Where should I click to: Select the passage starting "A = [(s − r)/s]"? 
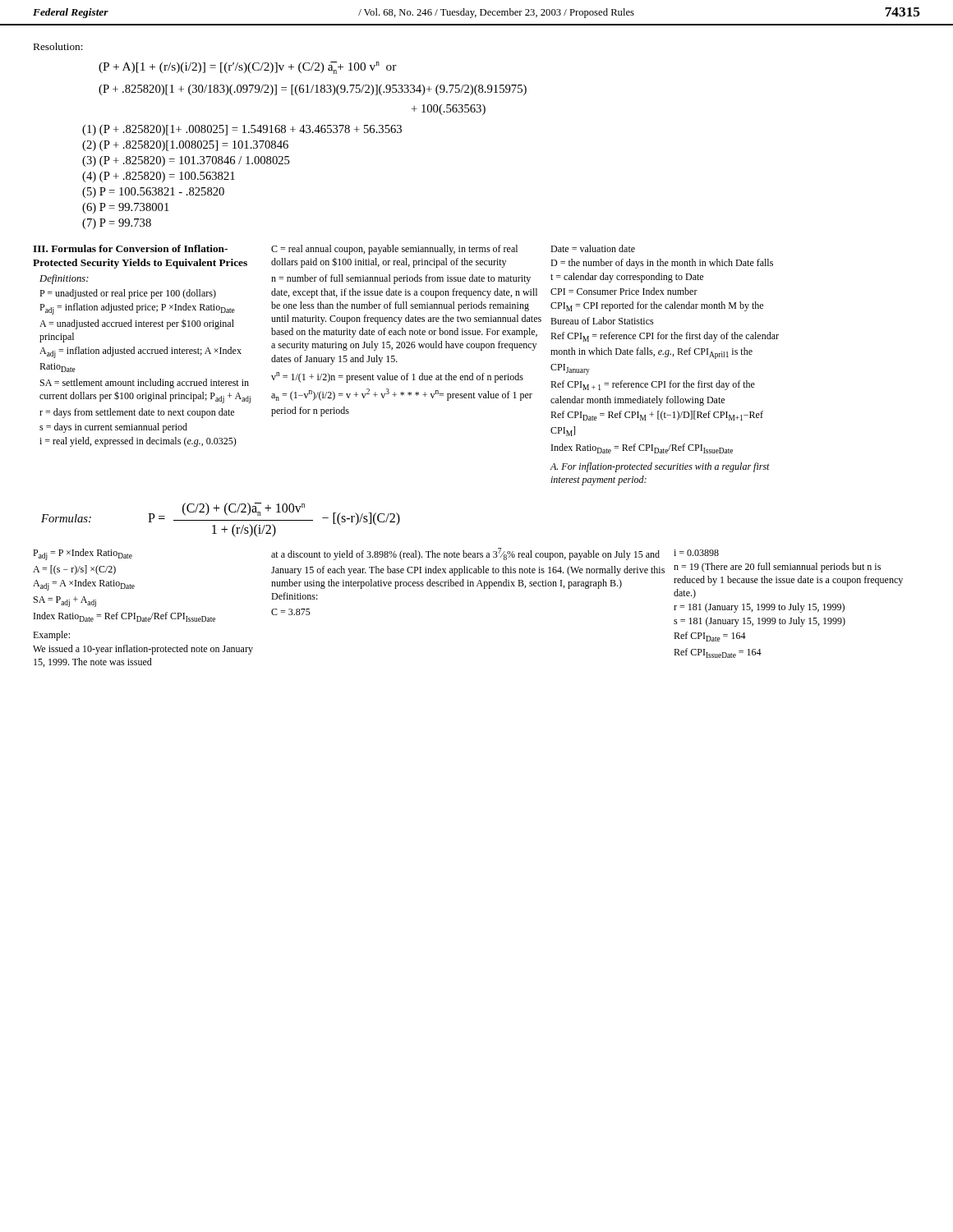74,569
